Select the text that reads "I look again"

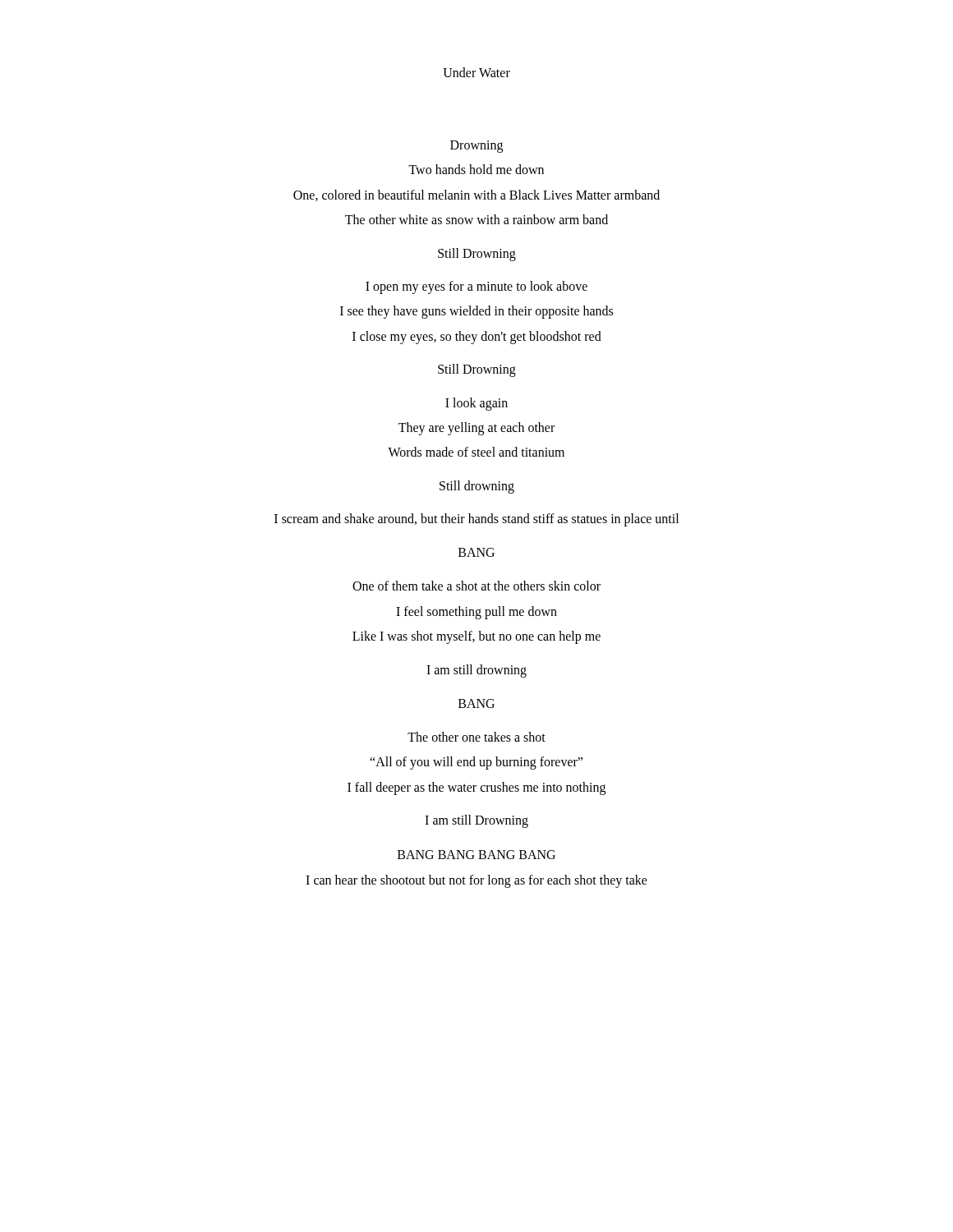pyautogui.click(x=476, y=402)
